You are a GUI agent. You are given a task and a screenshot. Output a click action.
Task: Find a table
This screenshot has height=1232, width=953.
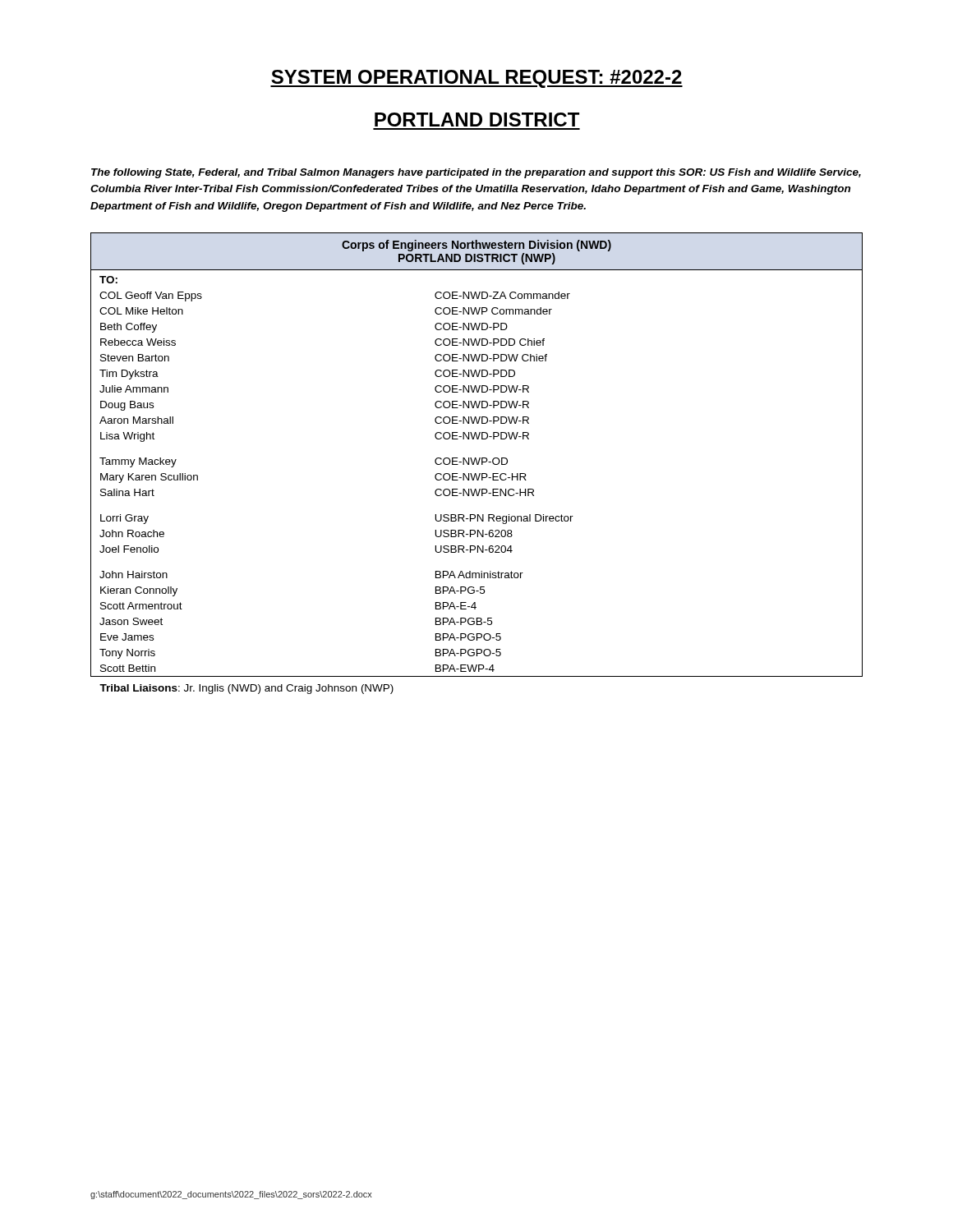click(x=476, y=454)
